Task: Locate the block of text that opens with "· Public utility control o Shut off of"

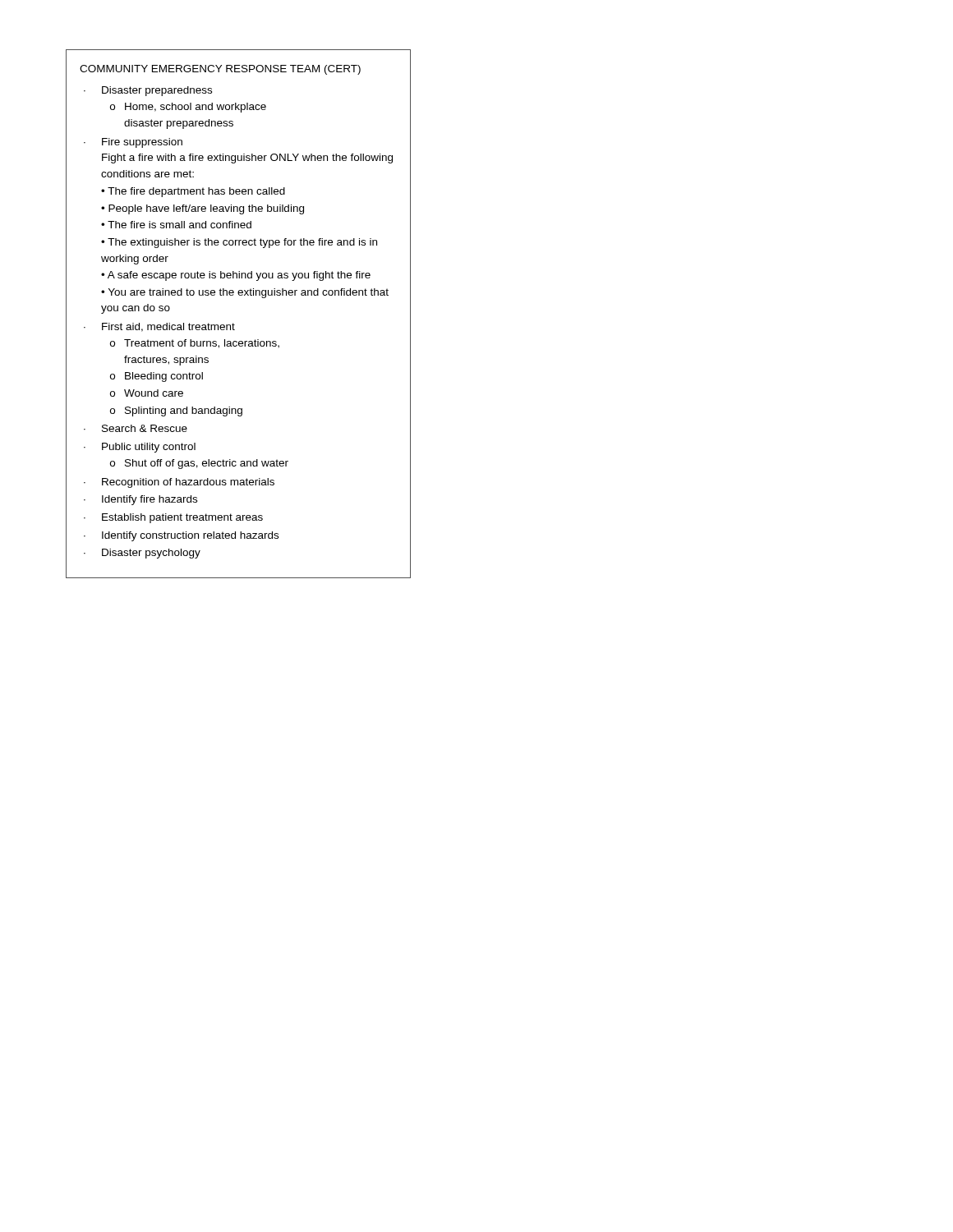Action: [238, 455]
